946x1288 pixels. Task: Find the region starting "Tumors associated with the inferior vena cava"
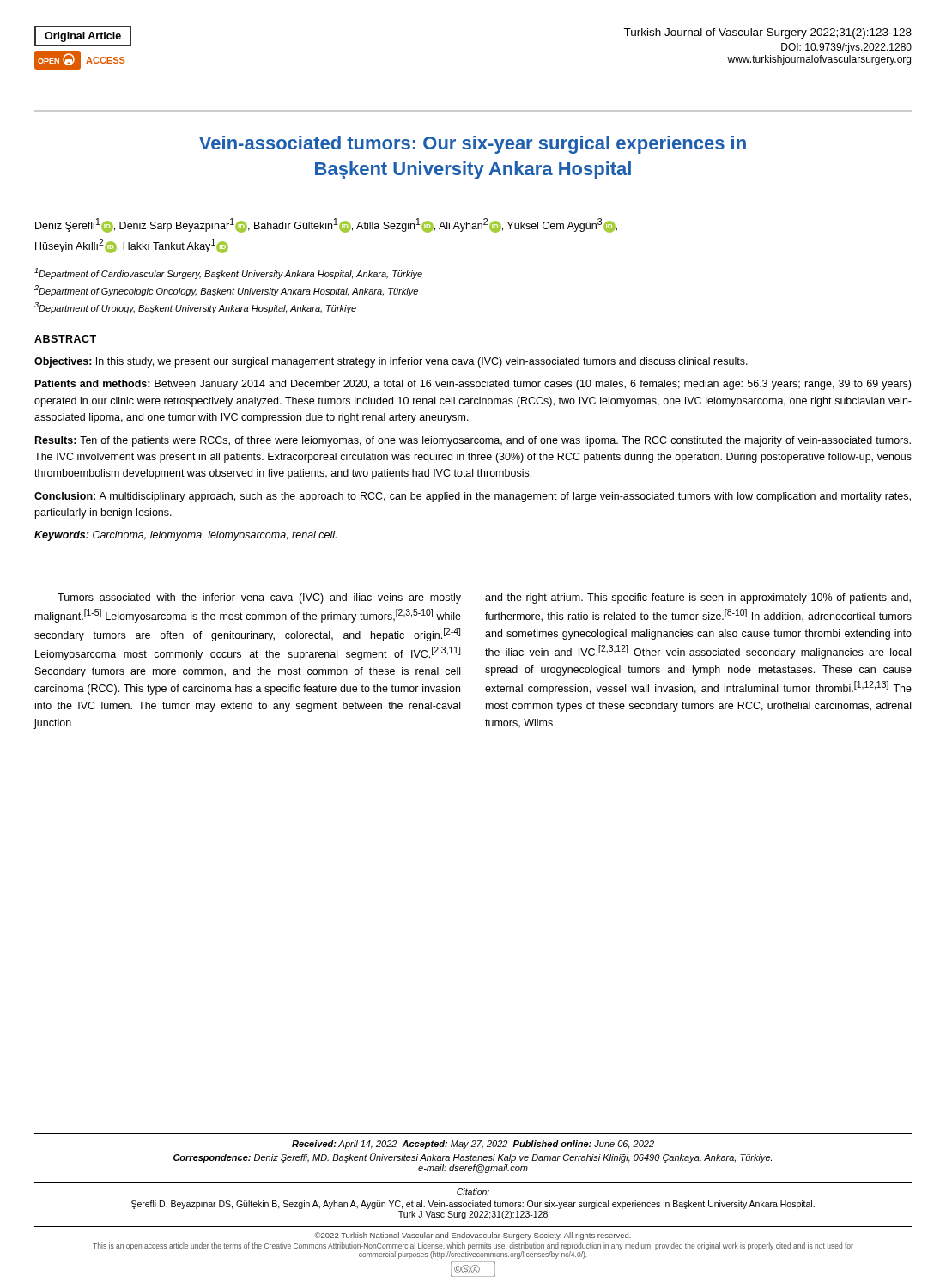[x=484, y=598]
